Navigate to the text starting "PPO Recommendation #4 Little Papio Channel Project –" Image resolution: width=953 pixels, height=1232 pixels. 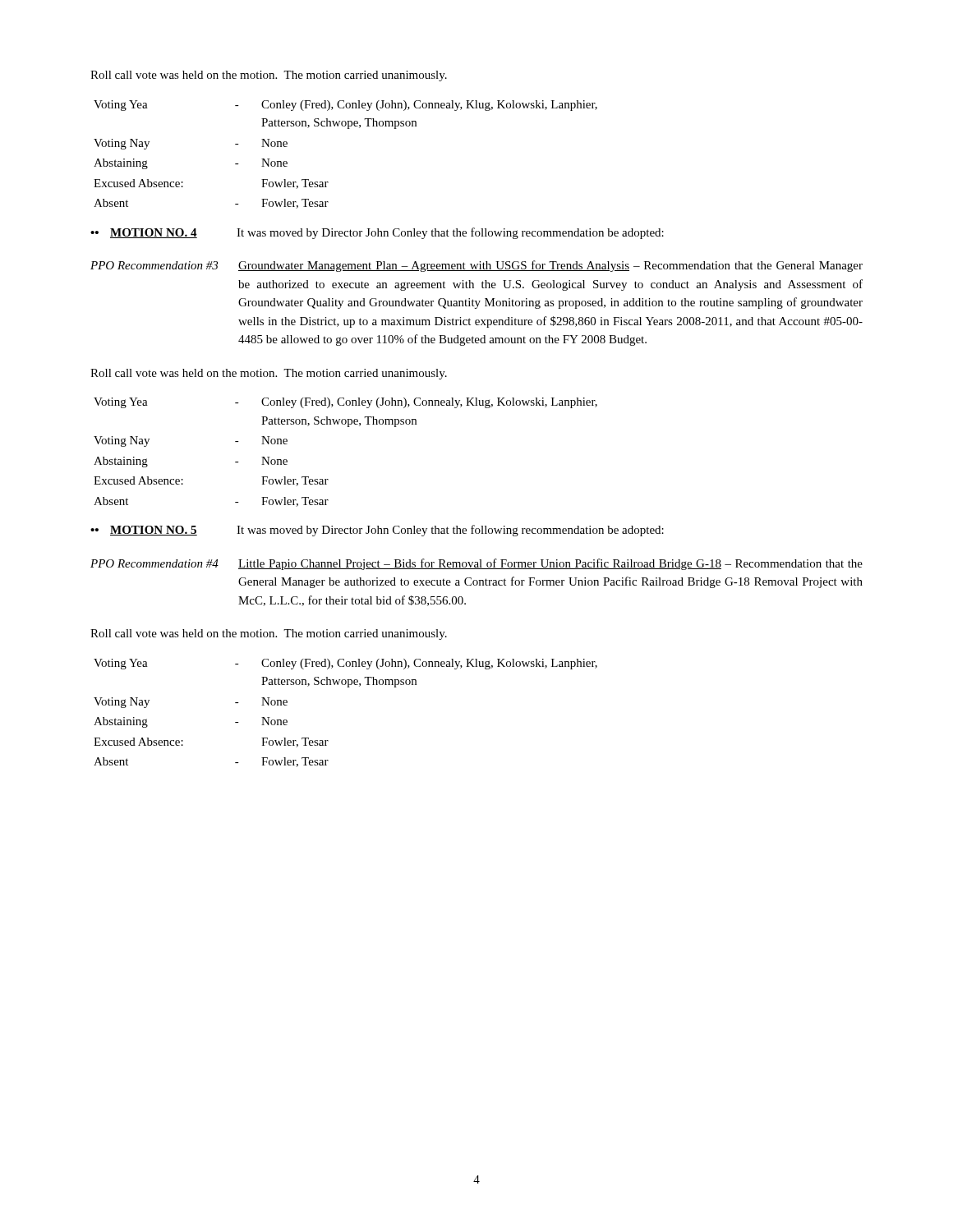coord(476,582)
